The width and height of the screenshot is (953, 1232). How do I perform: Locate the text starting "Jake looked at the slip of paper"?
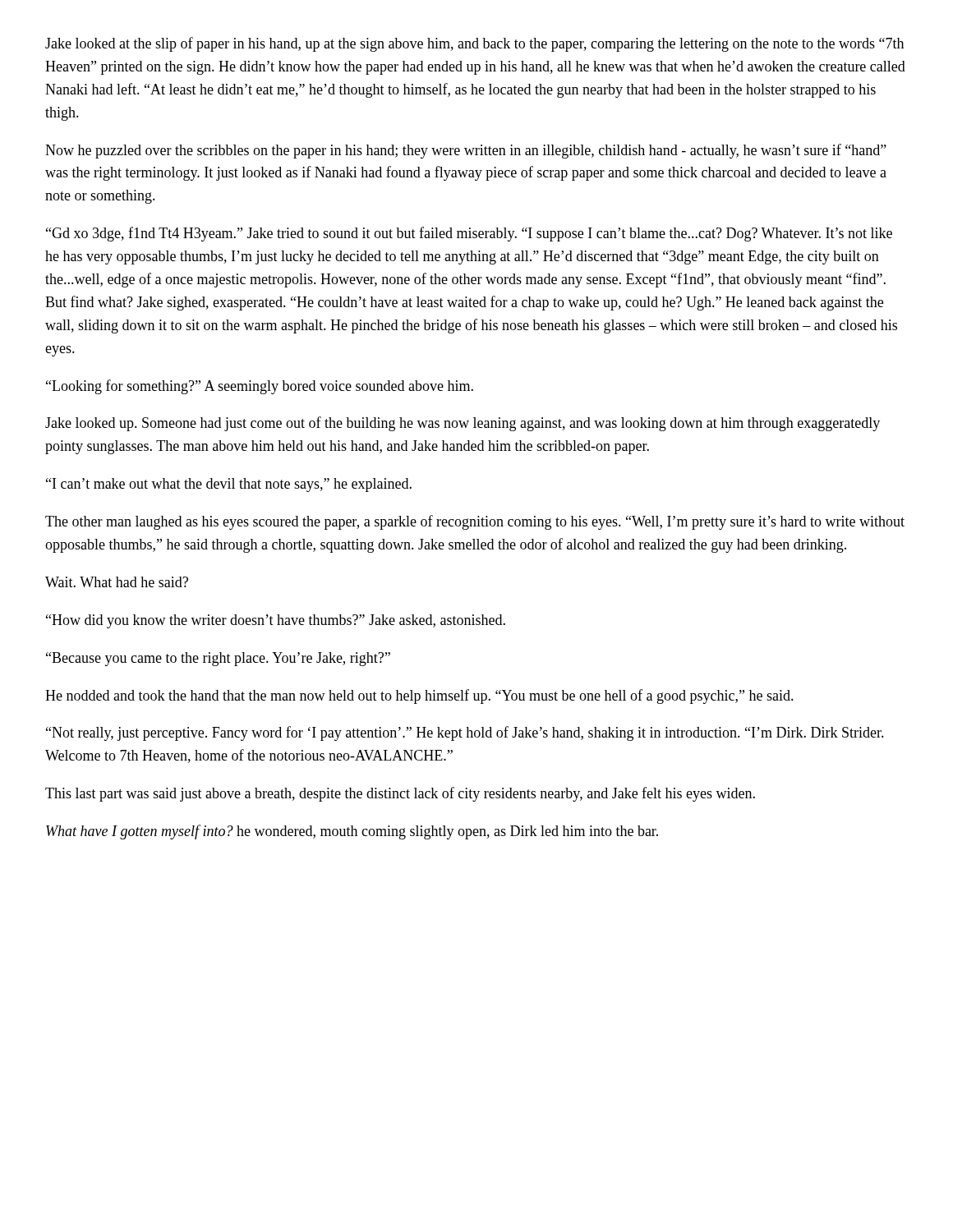475,78
